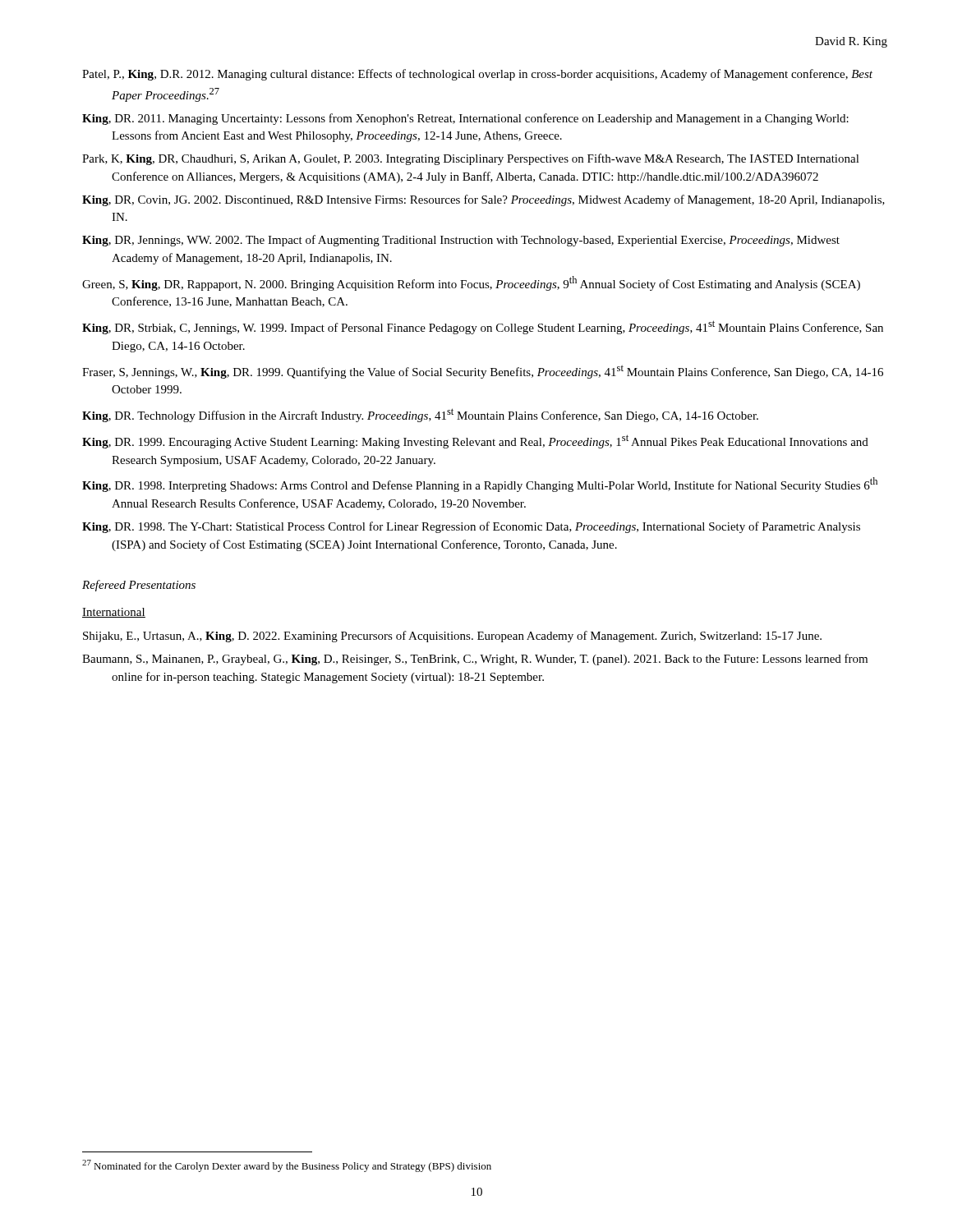
Task: Find "Refereed Presentations" on this page
Action: click(x=139, y=585)
